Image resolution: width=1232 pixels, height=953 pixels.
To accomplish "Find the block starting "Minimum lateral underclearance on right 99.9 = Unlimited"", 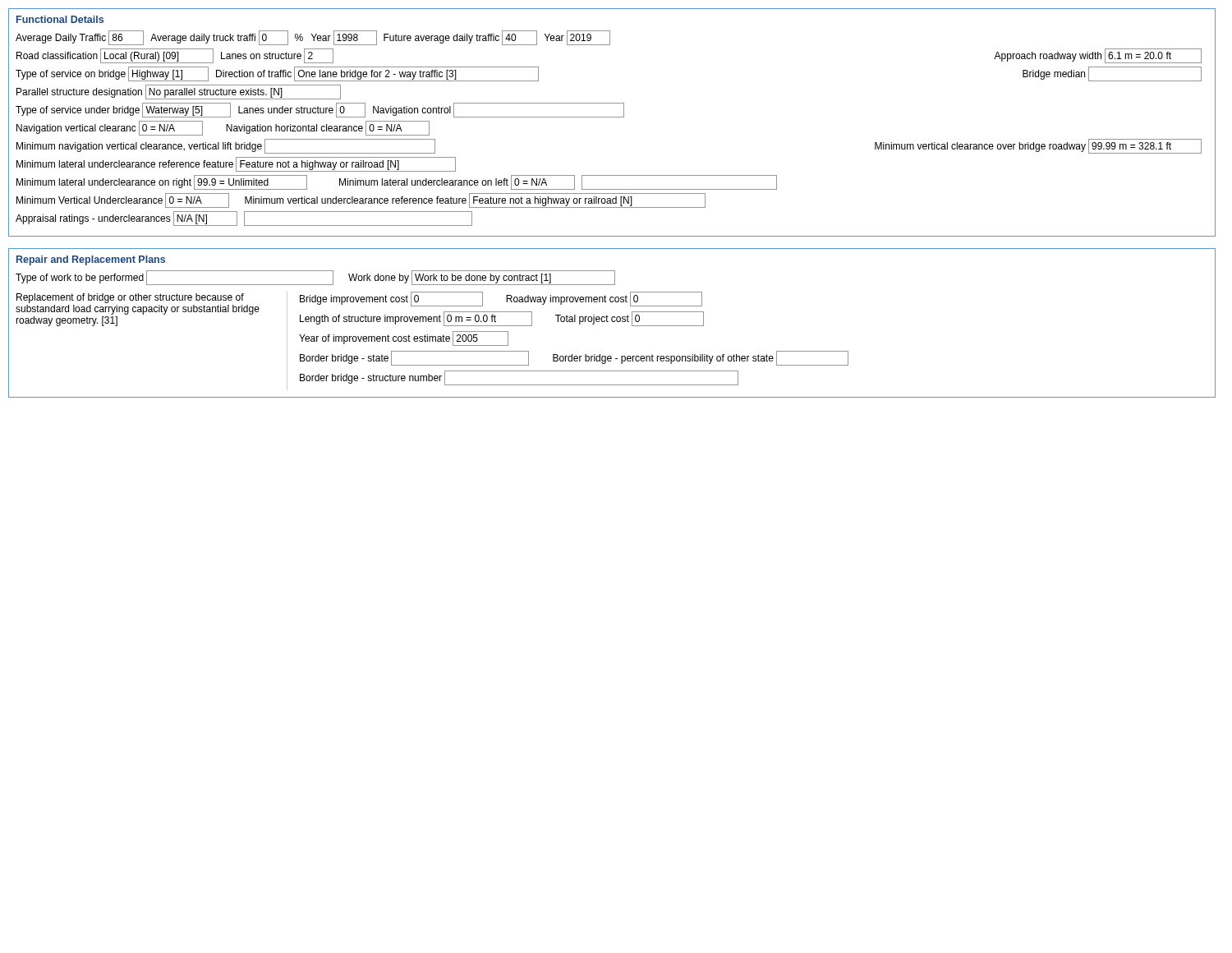I will pyautogui.click(x=396, y=182).
